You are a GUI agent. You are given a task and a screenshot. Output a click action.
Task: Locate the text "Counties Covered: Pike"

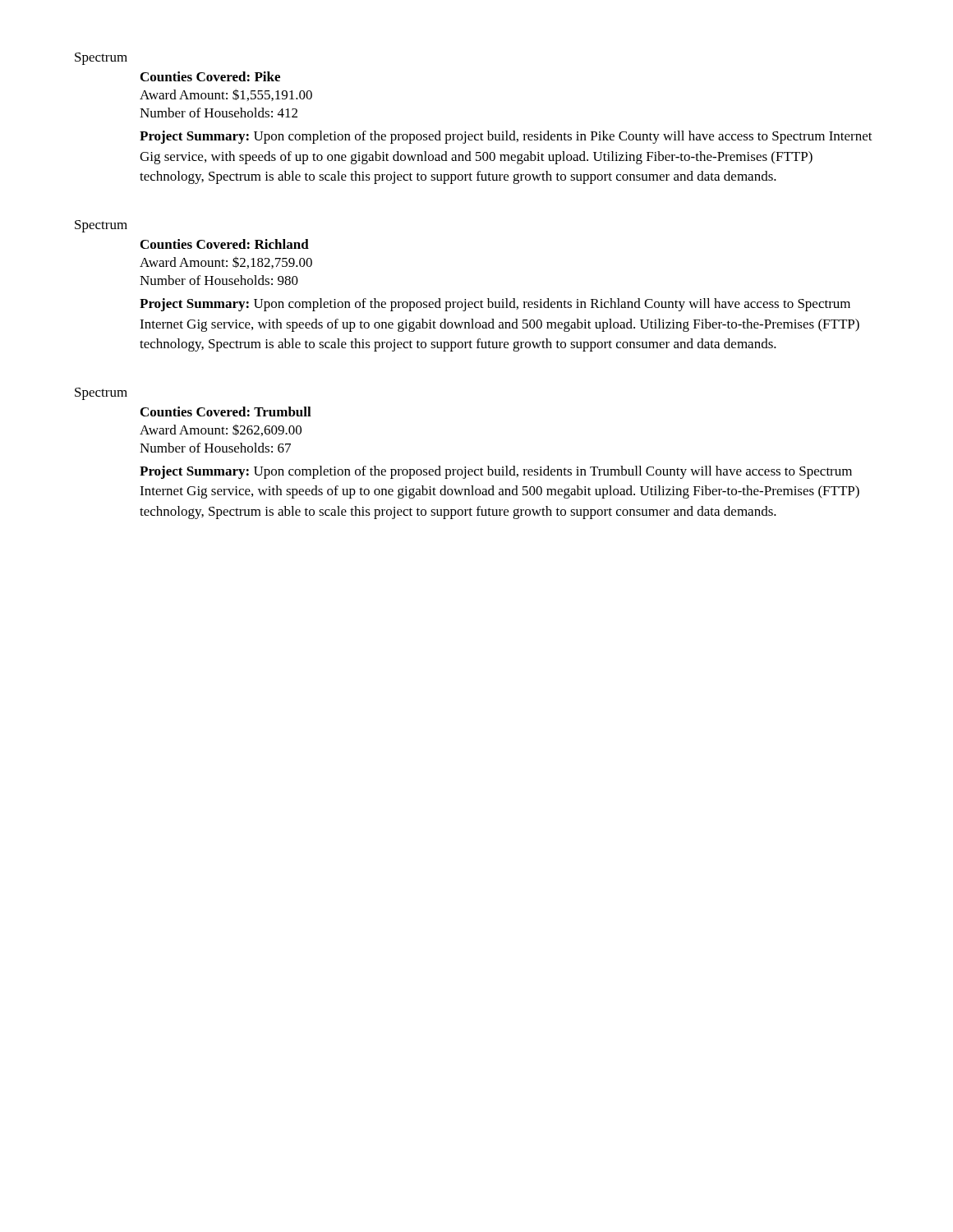(210, 77)
